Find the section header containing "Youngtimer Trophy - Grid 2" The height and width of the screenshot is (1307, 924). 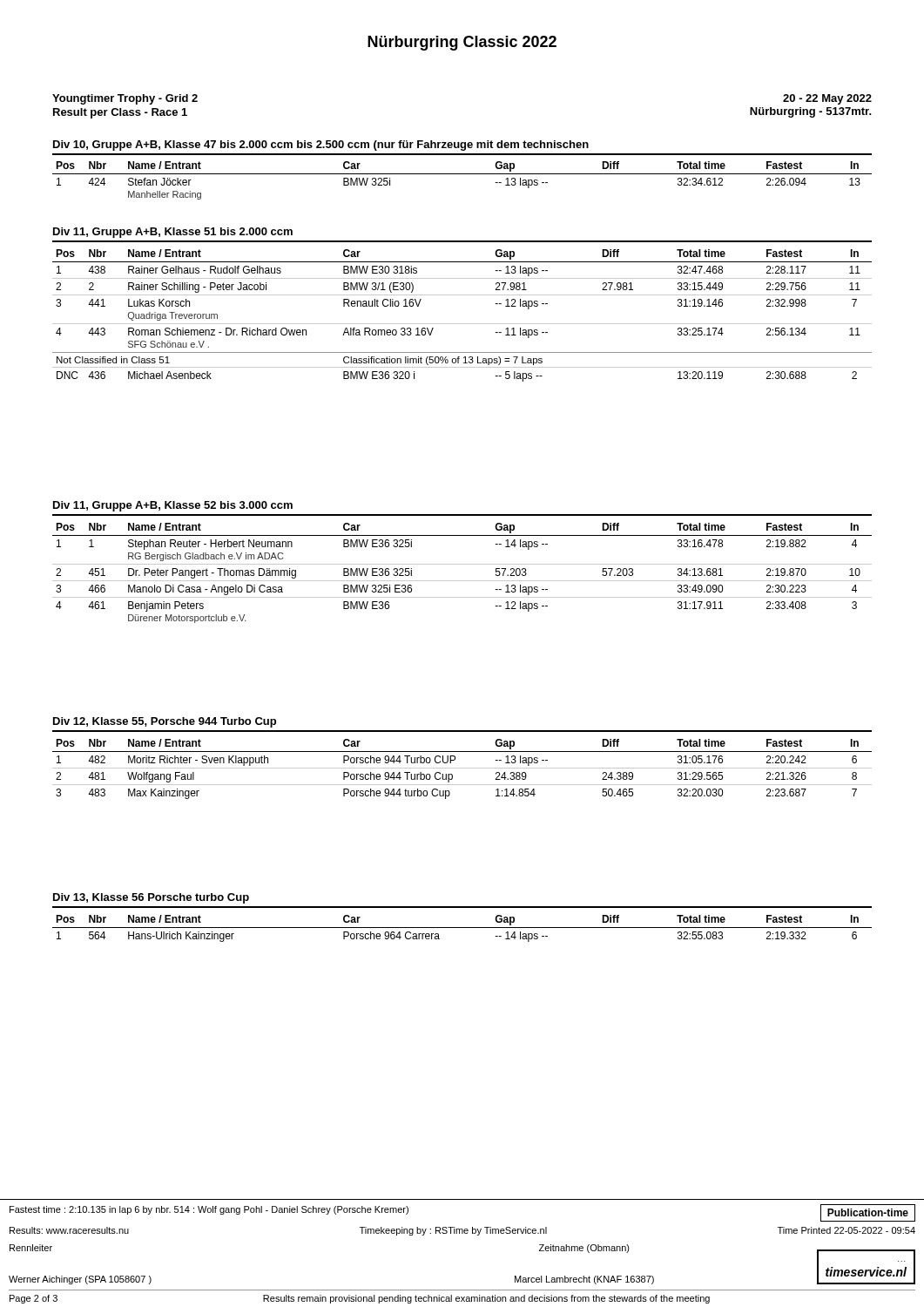(x=125, y=98)
